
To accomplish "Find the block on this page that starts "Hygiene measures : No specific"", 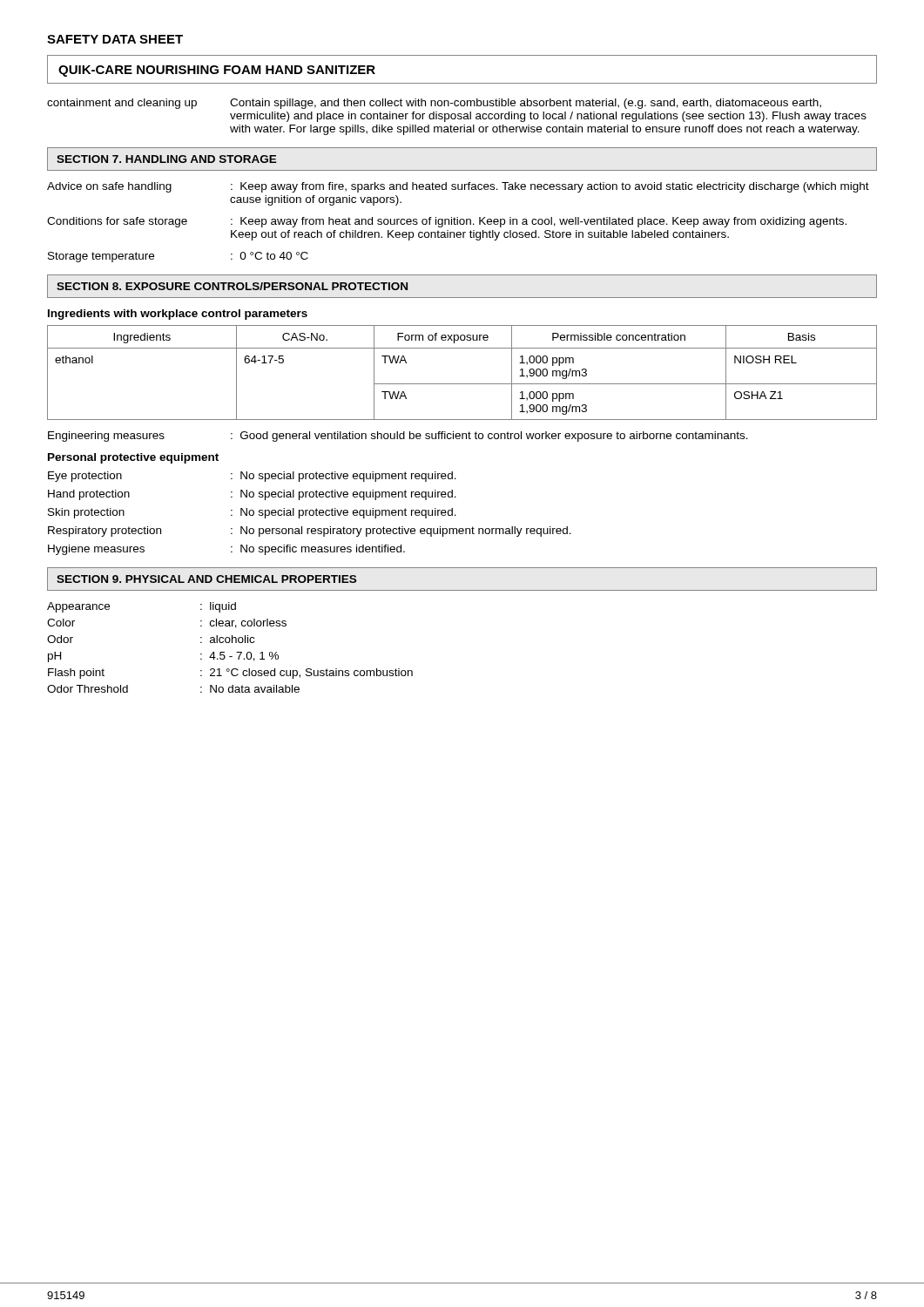I will tap(98, 549).
